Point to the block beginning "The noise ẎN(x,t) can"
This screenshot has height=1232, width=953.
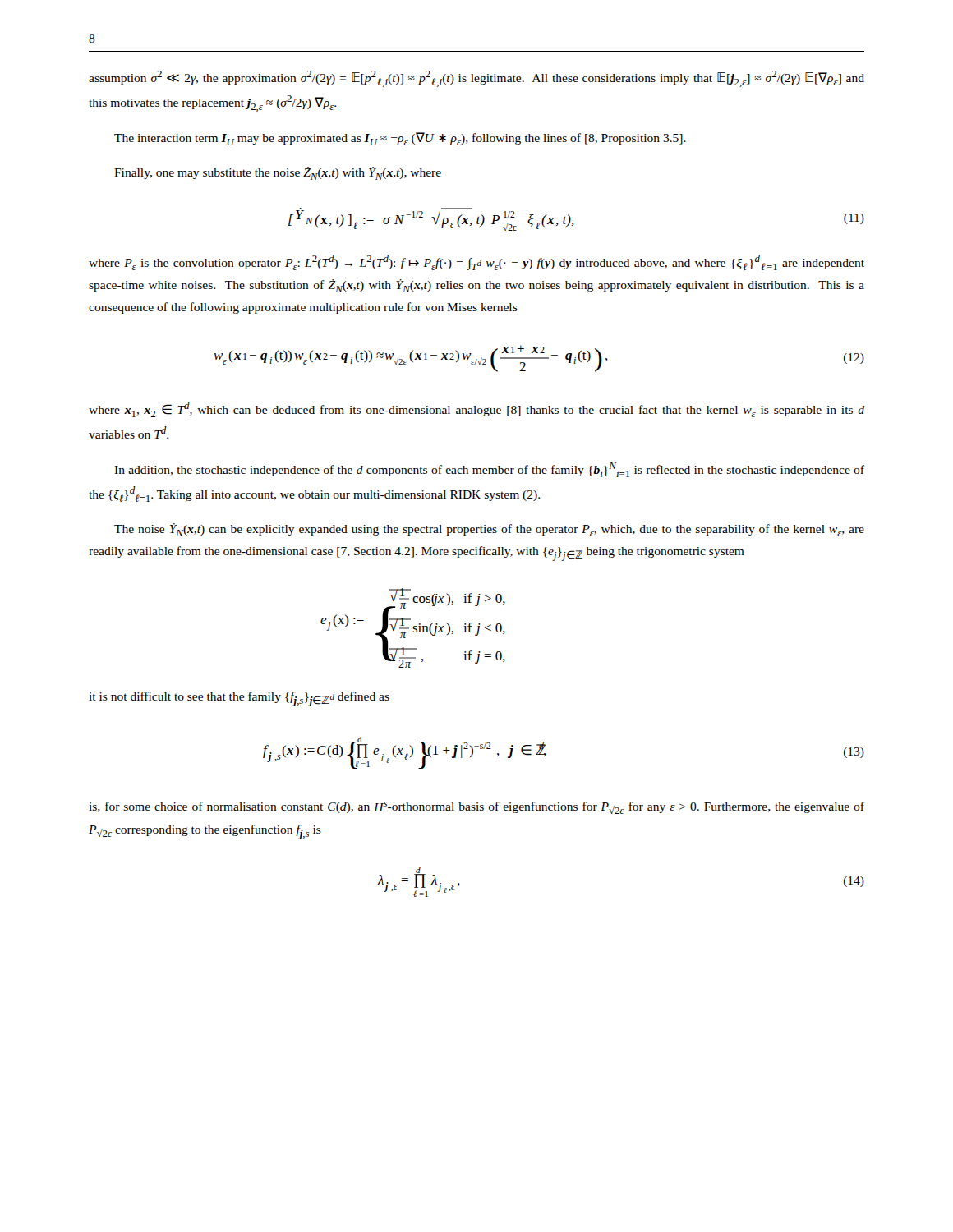click(476, 541)
